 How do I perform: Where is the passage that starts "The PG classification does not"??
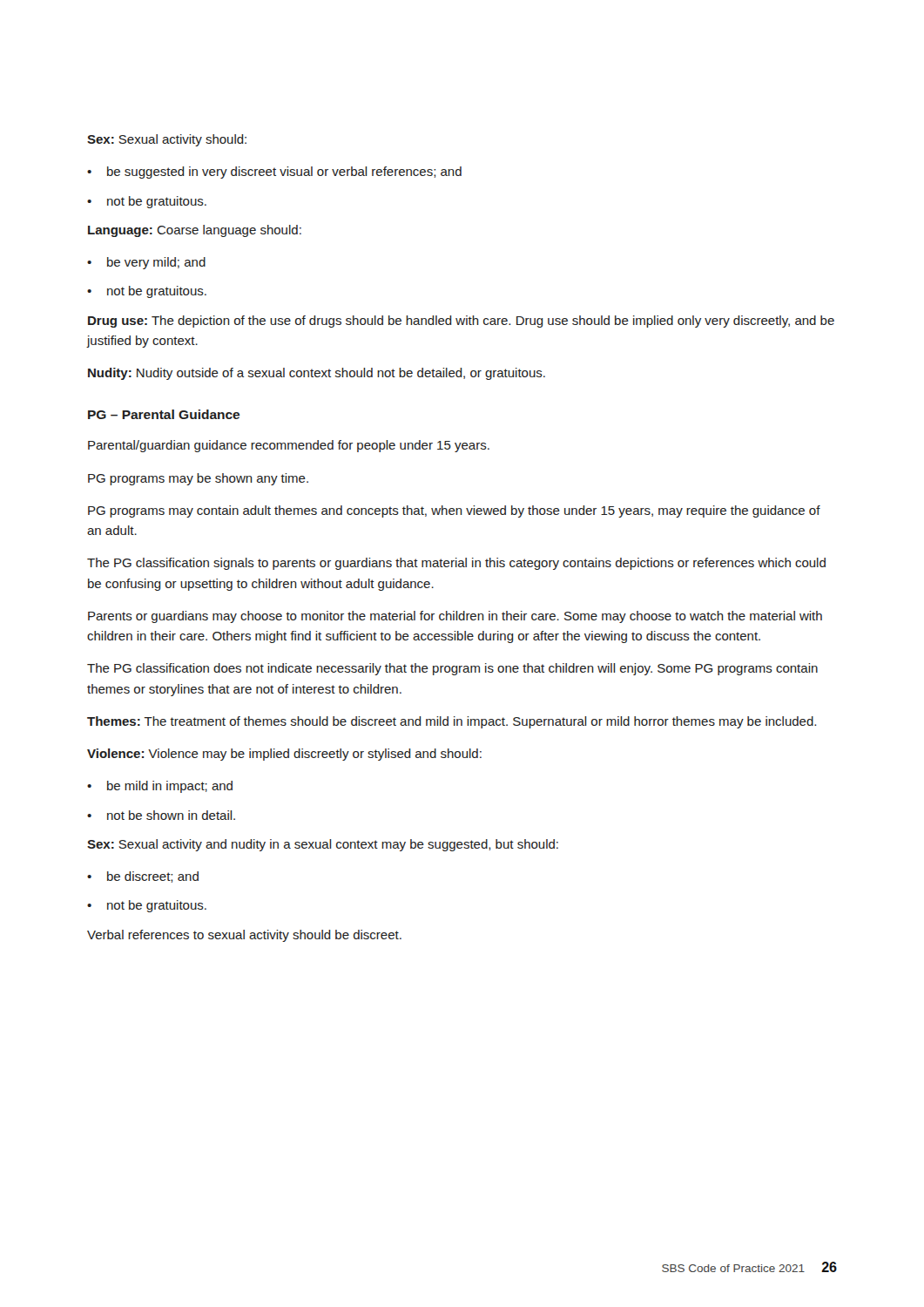453,678
